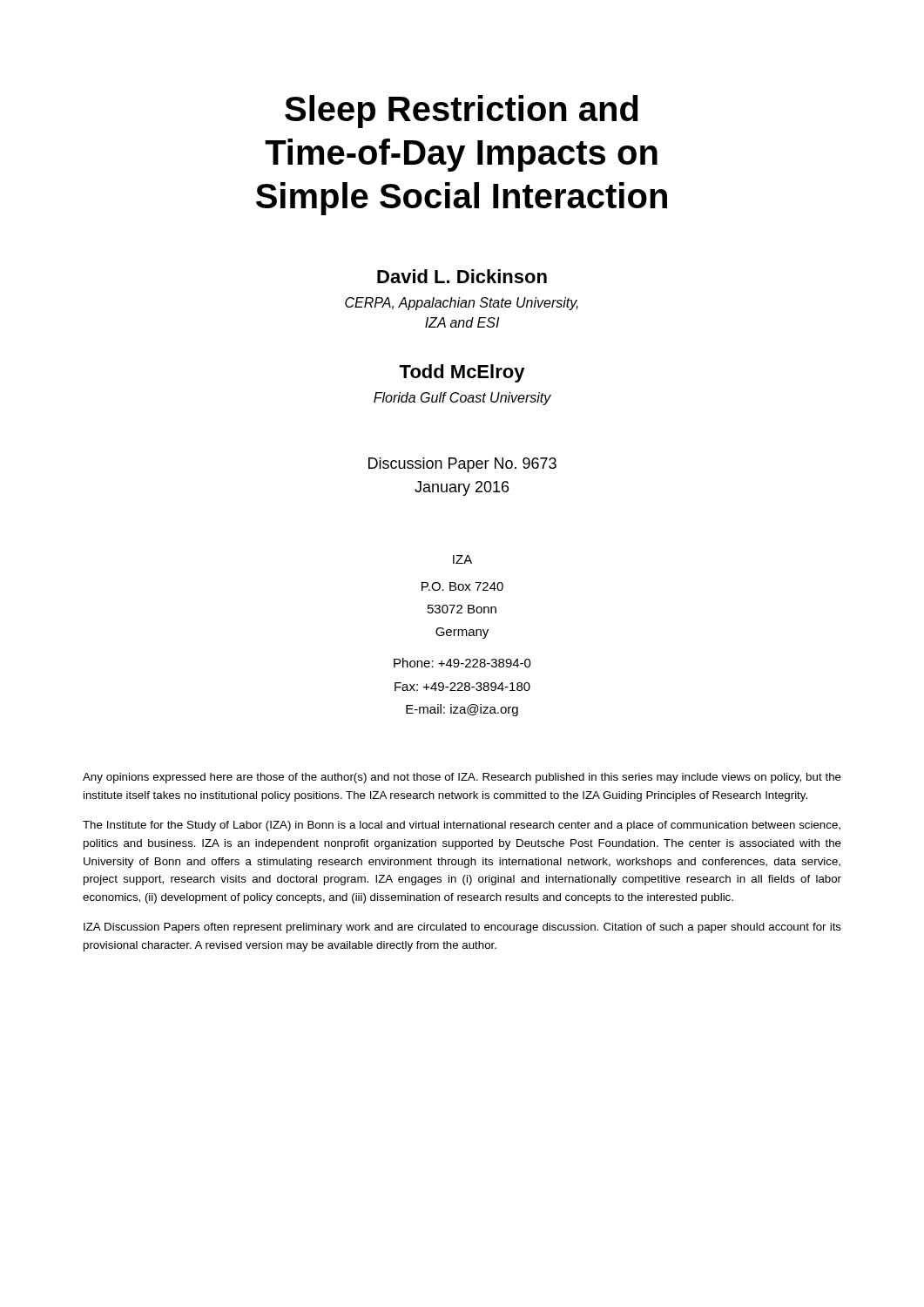The image size is (924, 1307).
Task: Click on the text block with the text "IZA P.O. Box"
Action: click(462, 635)
